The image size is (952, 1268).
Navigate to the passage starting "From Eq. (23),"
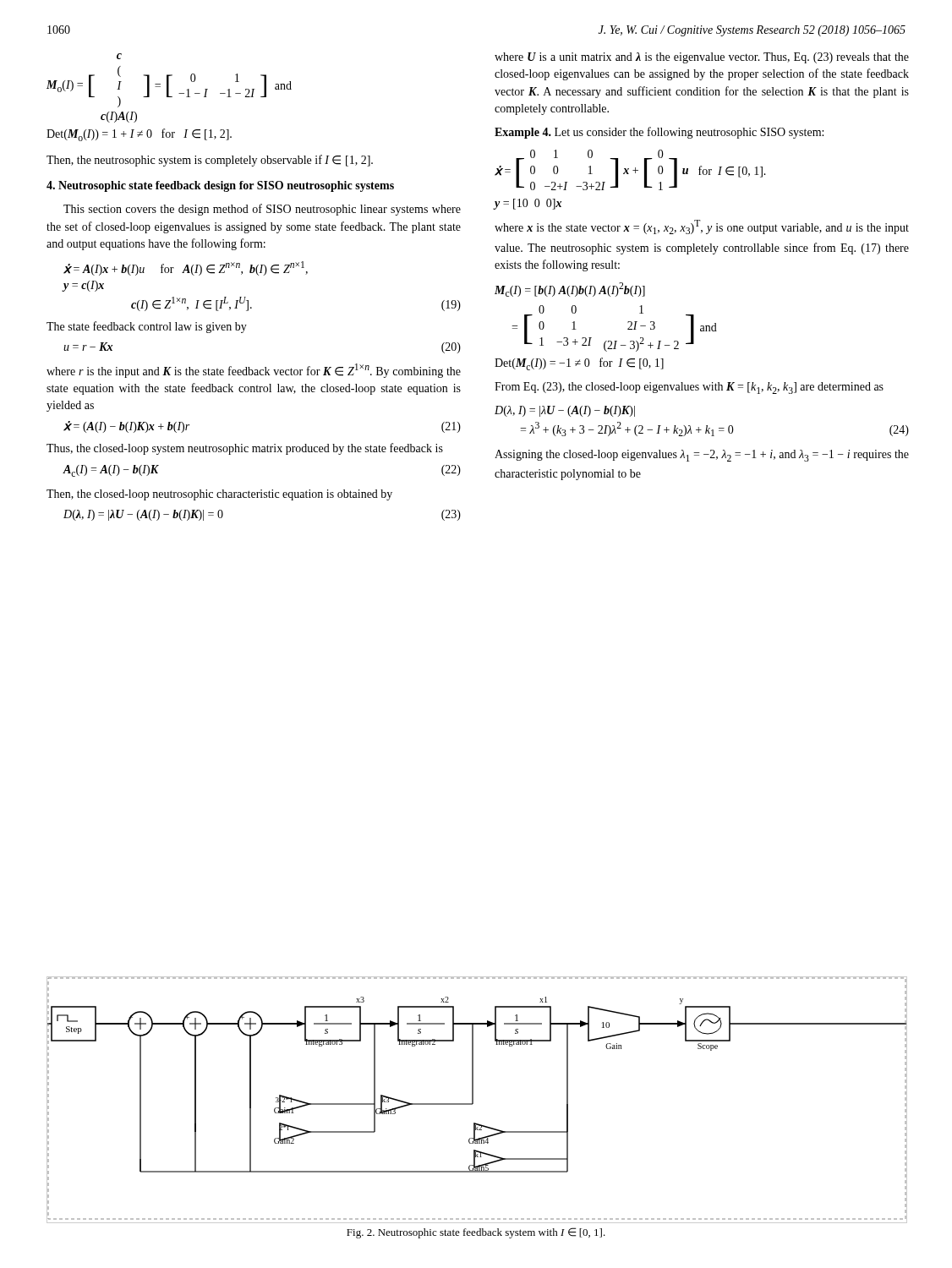click(x=689, y=389)
